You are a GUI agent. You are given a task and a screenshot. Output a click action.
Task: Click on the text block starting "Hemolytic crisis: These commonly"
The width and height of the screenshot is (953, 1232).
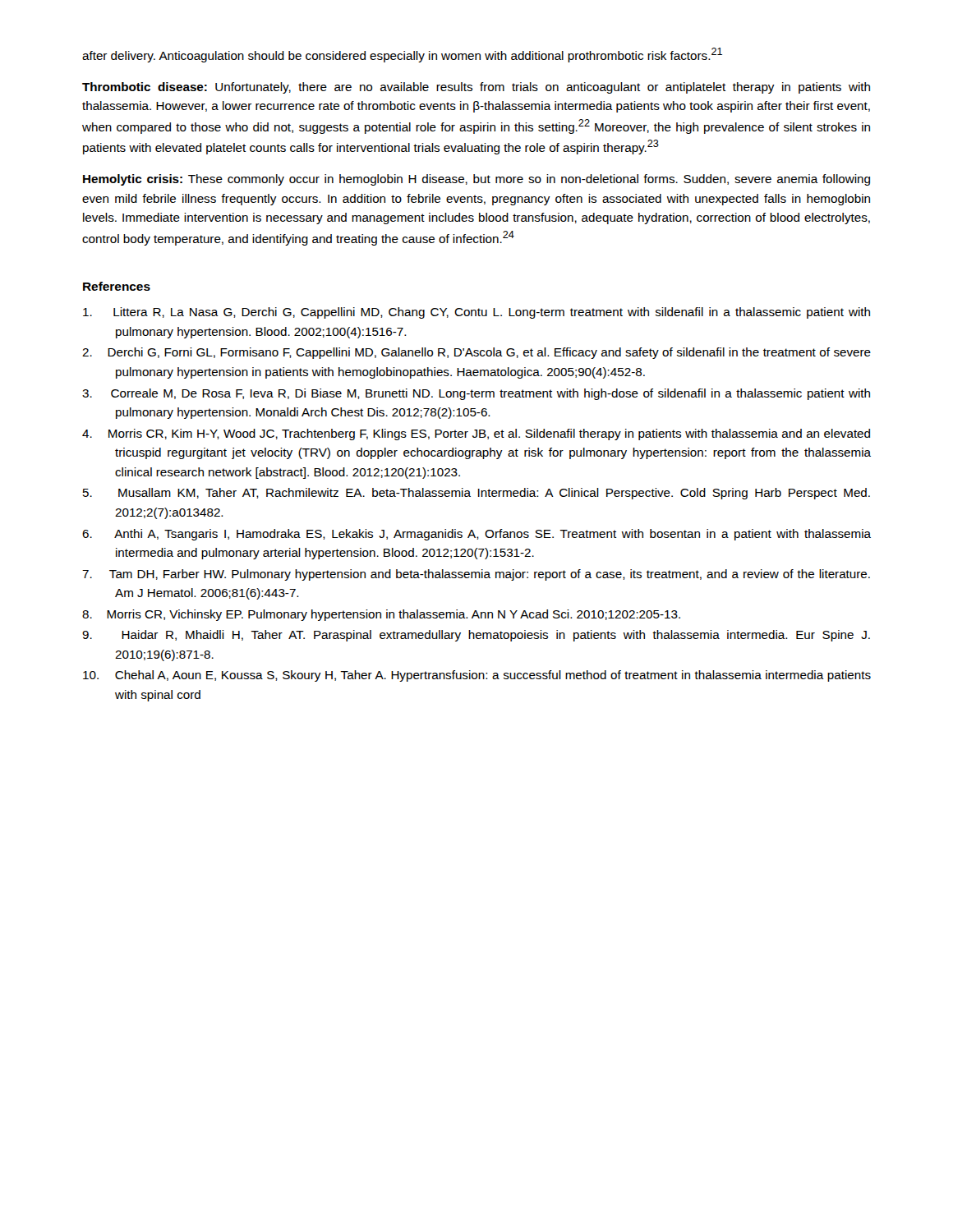476,209
